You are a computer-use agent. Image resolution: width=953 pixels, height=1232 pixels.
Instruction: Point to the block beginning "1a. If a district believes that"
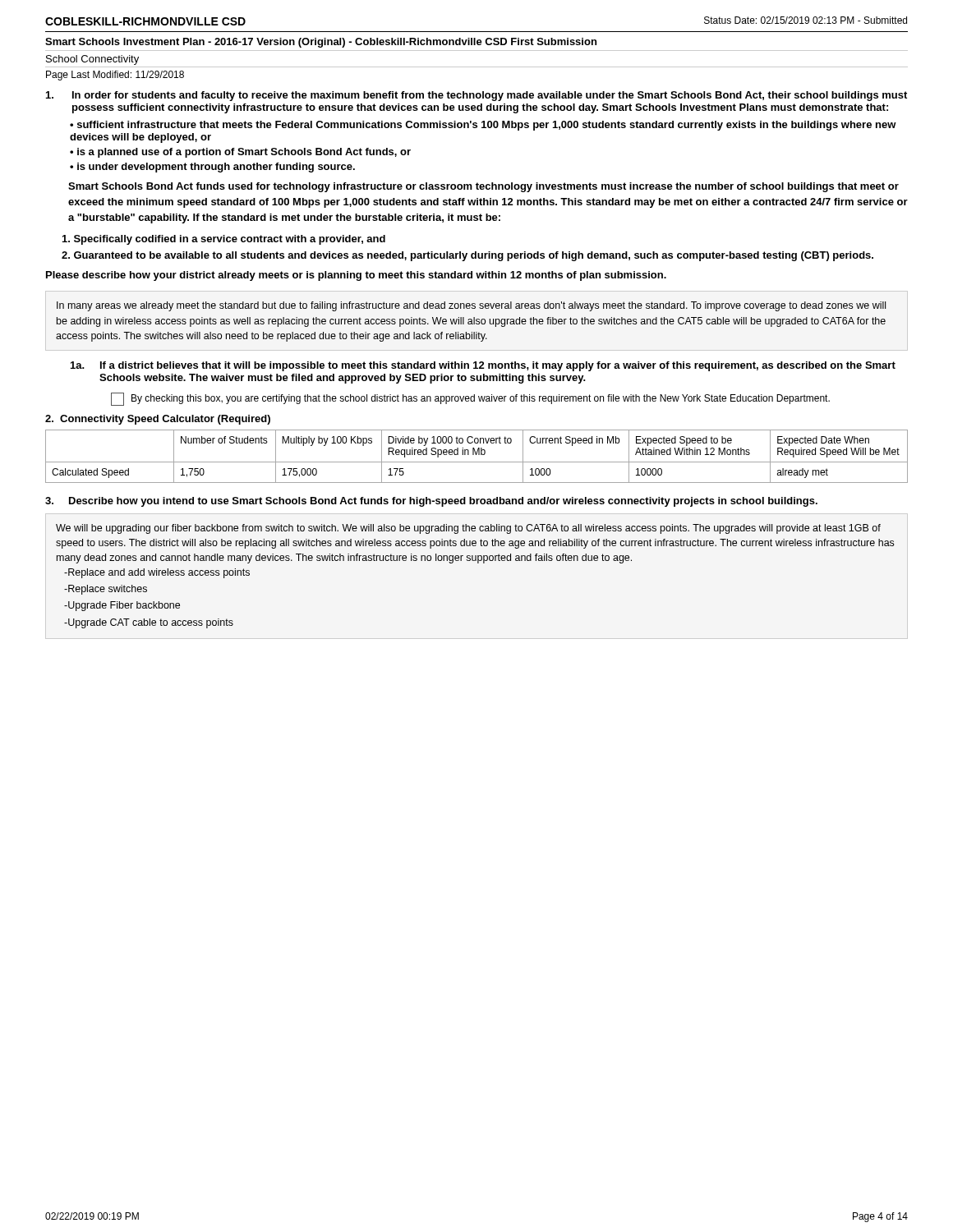pyautogui.click(x=489, y=382)
